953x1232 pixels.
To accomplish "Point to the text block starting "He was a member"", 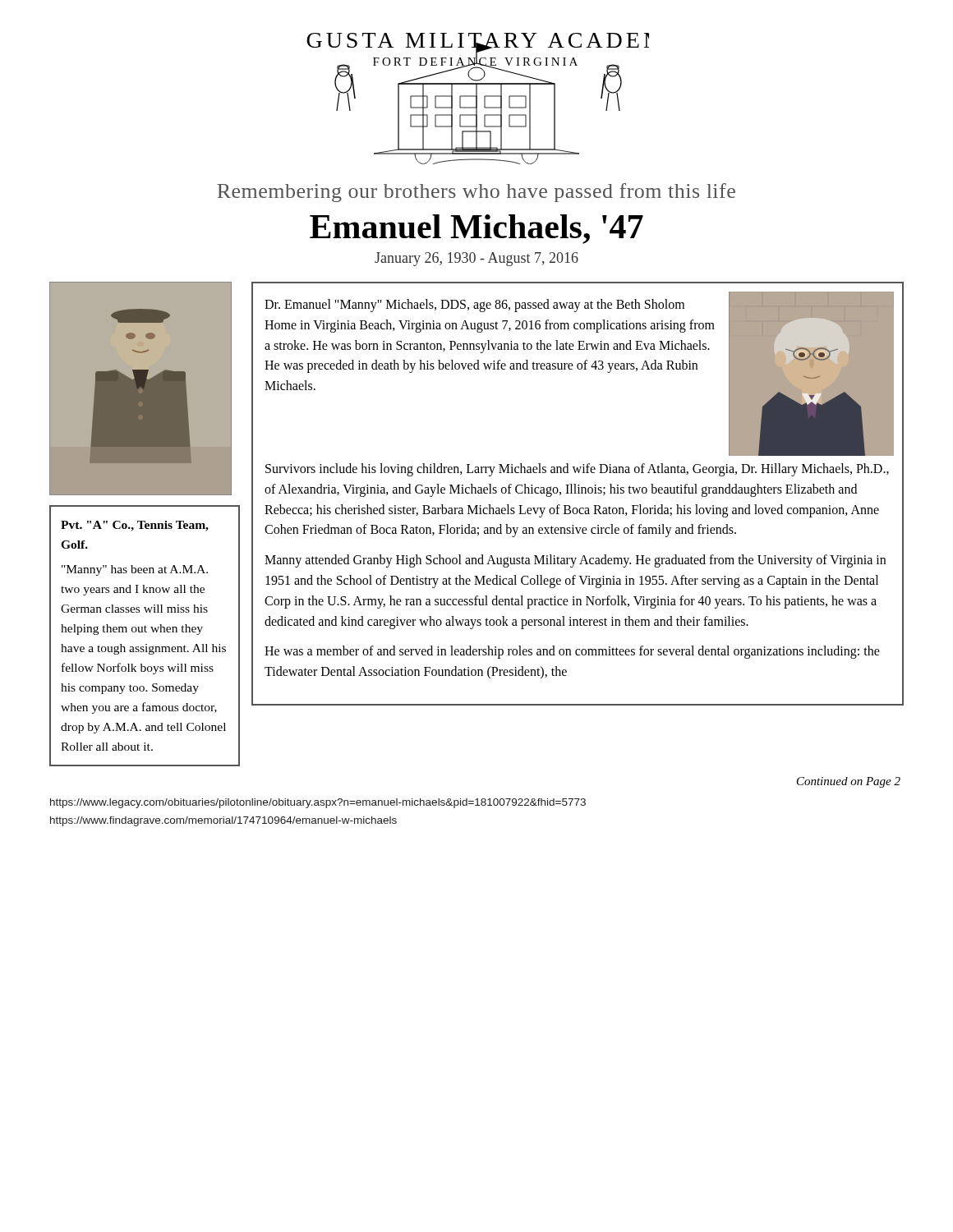I will click(x=572, y=661).
